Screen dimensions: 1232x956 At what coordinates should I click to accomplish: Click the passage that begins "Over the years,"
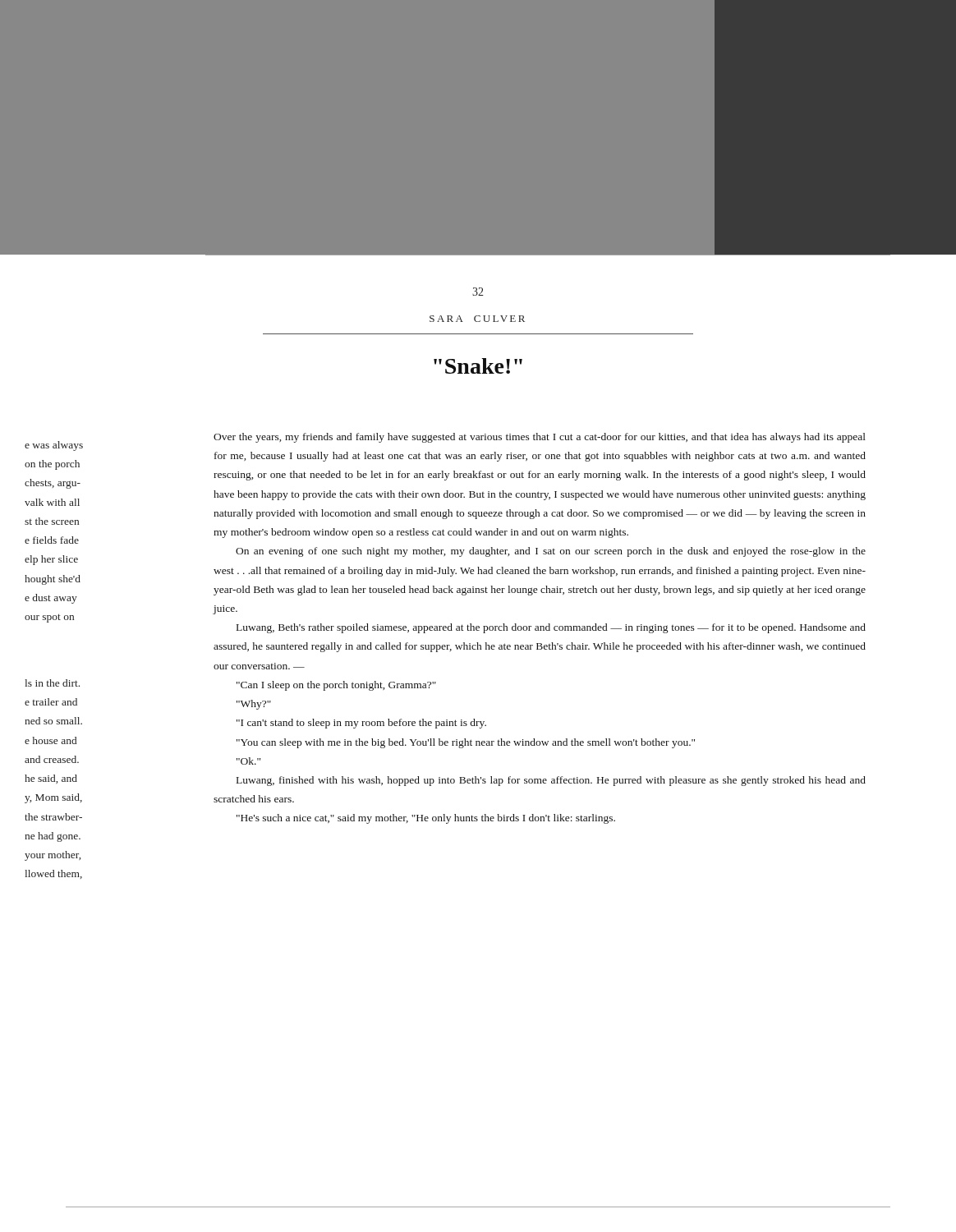coord(540,627)
